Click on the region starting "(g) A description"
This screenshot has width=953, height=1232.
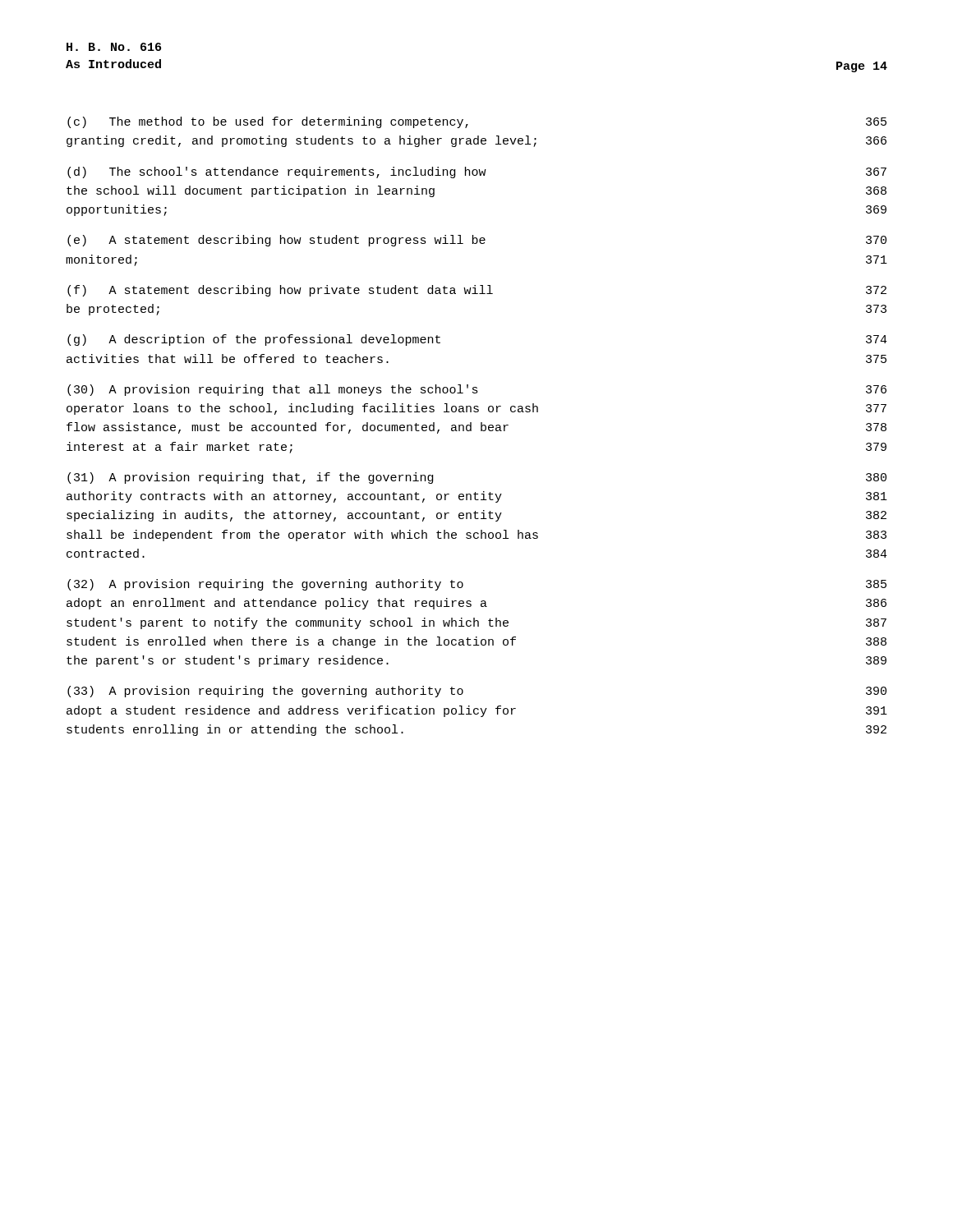coord(275,339)
